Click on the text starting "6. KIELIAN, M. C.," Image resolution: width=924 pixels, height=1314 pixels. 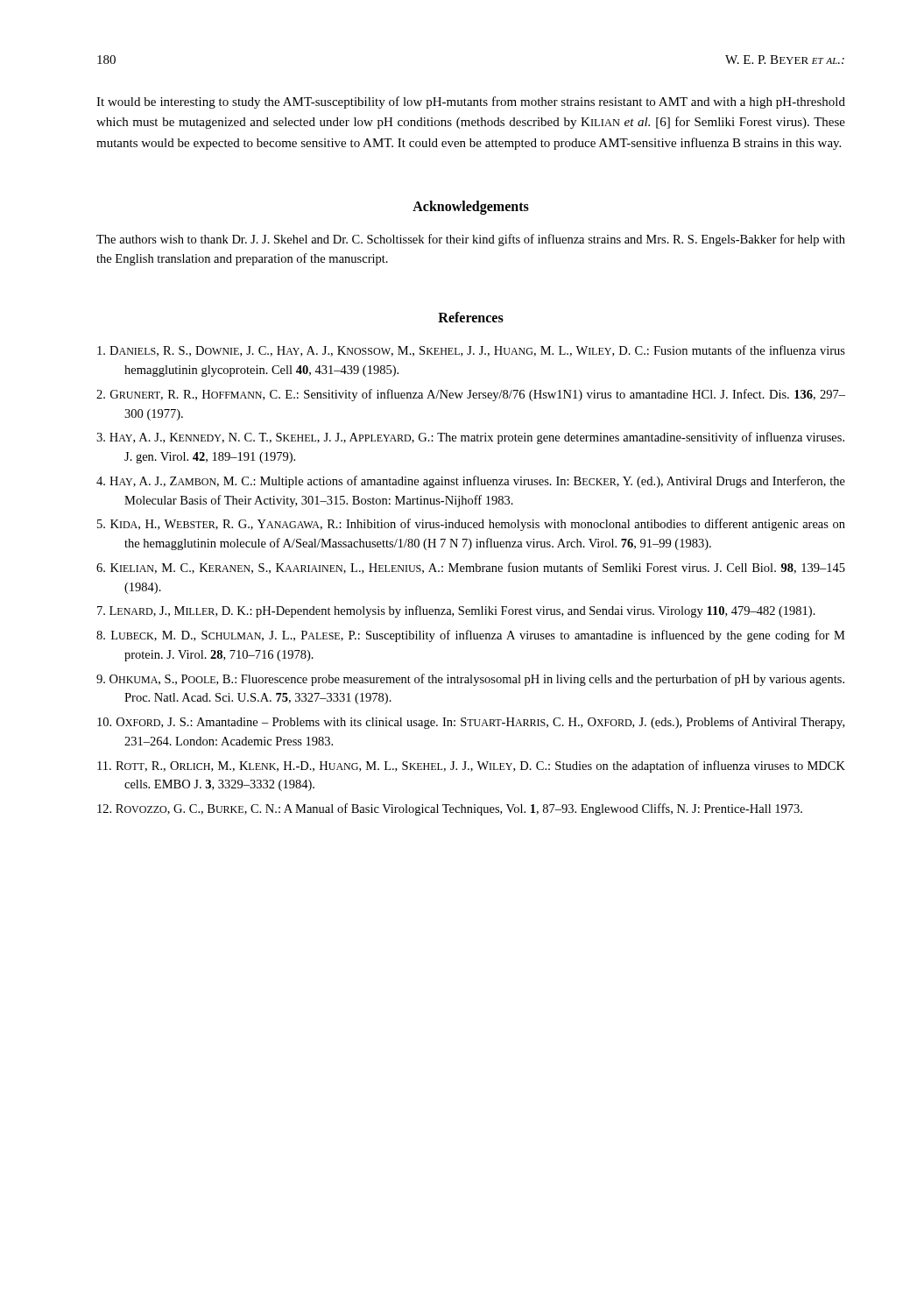[471, 577]
